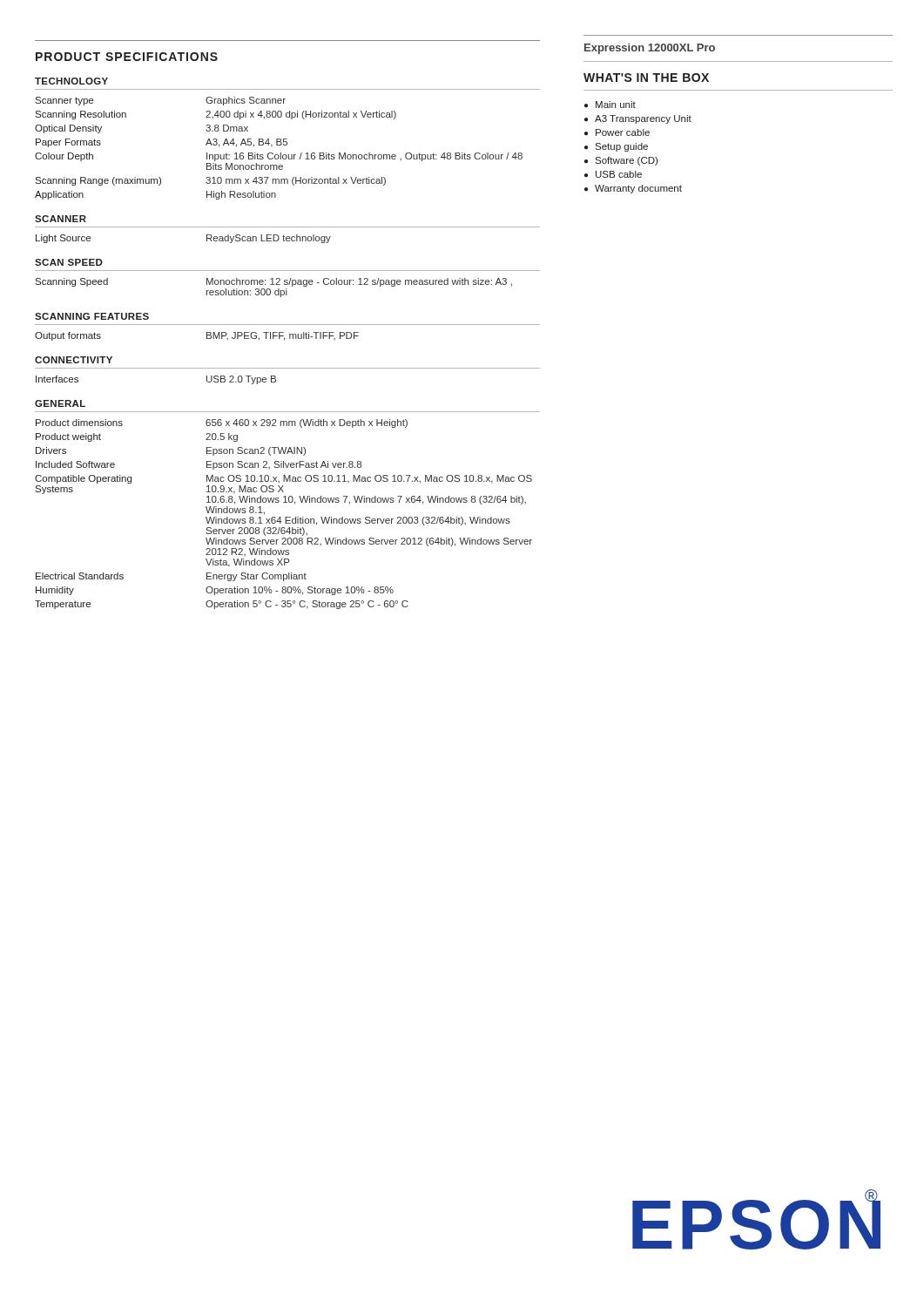Viewport: 924px width, 1307px height.
Task: Where does it say "Software (CD)"?
Action: coord(627,160)
